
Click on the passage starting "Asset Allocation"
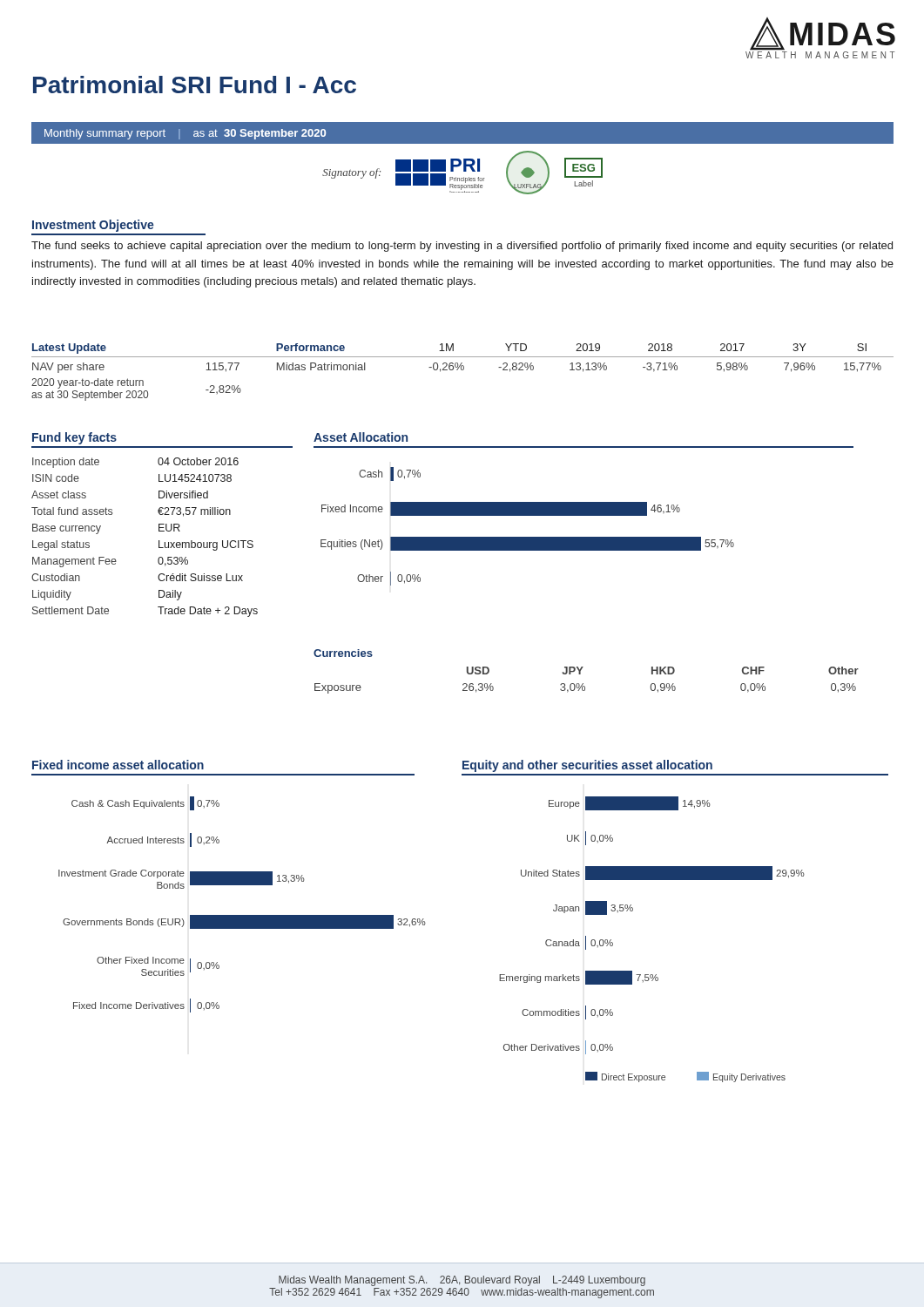pos(361,437)
